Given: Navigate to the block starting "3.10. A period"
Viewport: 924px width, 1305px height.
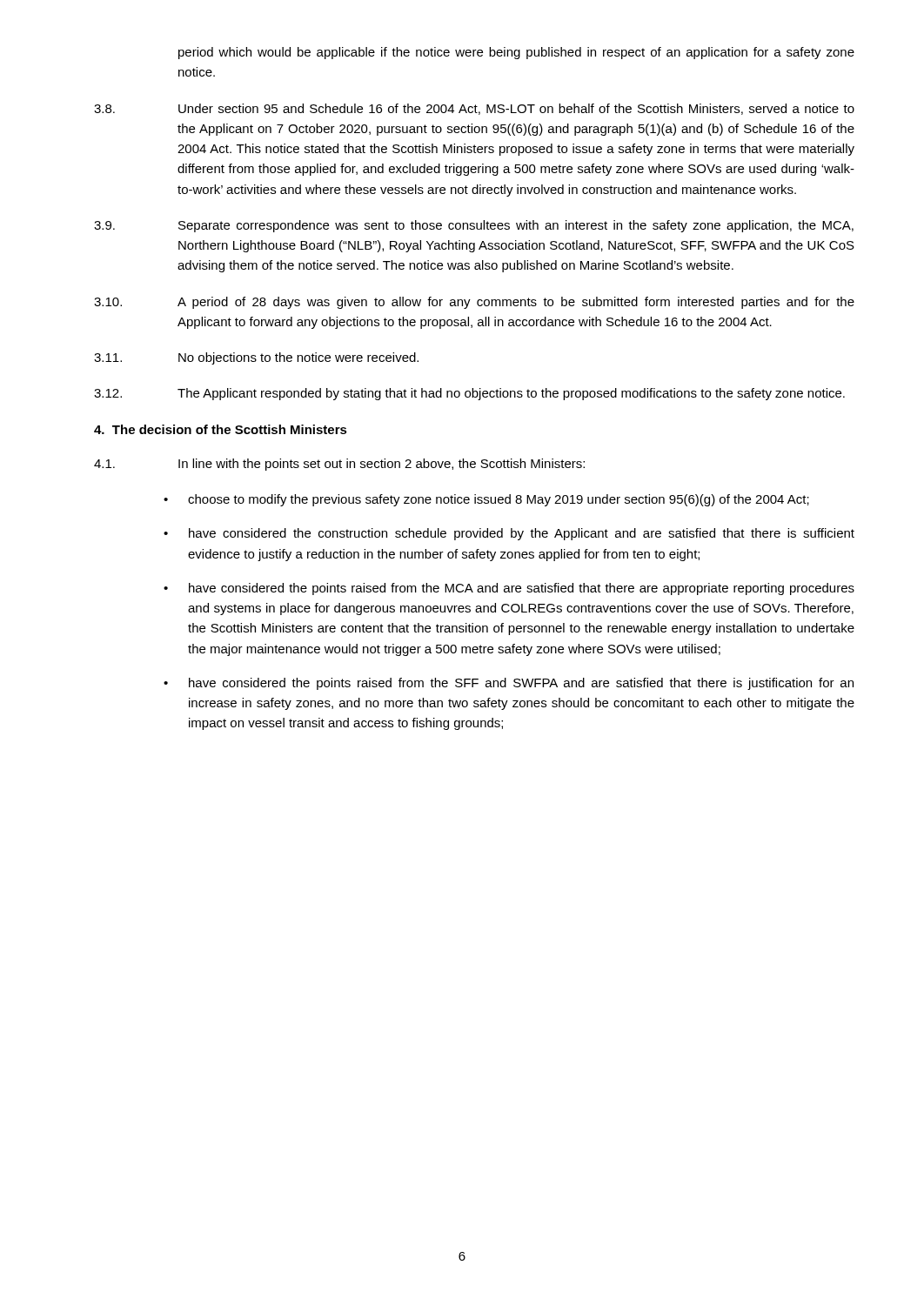Looking at the screenshot, I should pos(474,311).
